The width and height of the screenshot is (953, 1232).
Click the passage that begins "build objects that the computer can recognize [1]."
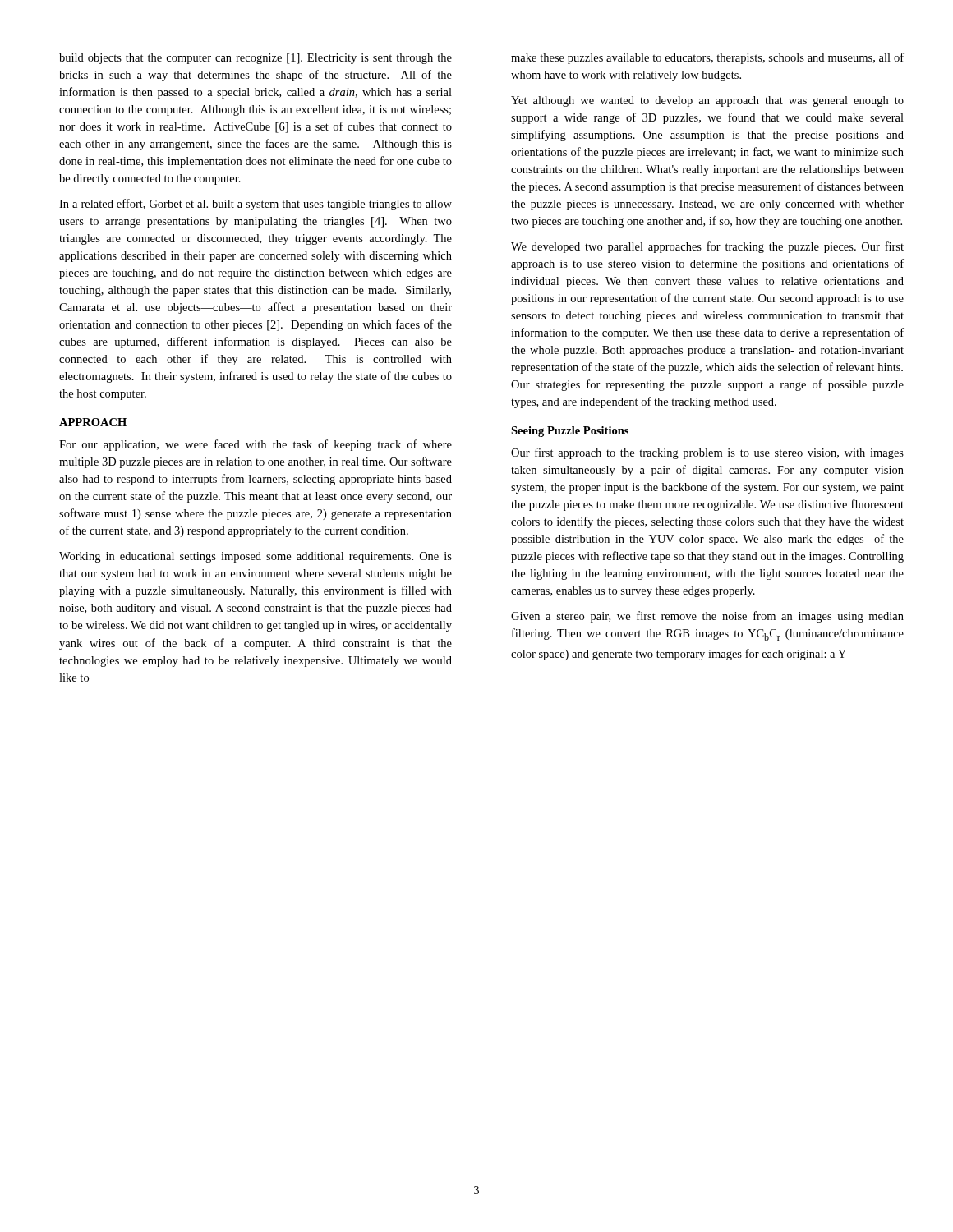click(x=255, y=118)
